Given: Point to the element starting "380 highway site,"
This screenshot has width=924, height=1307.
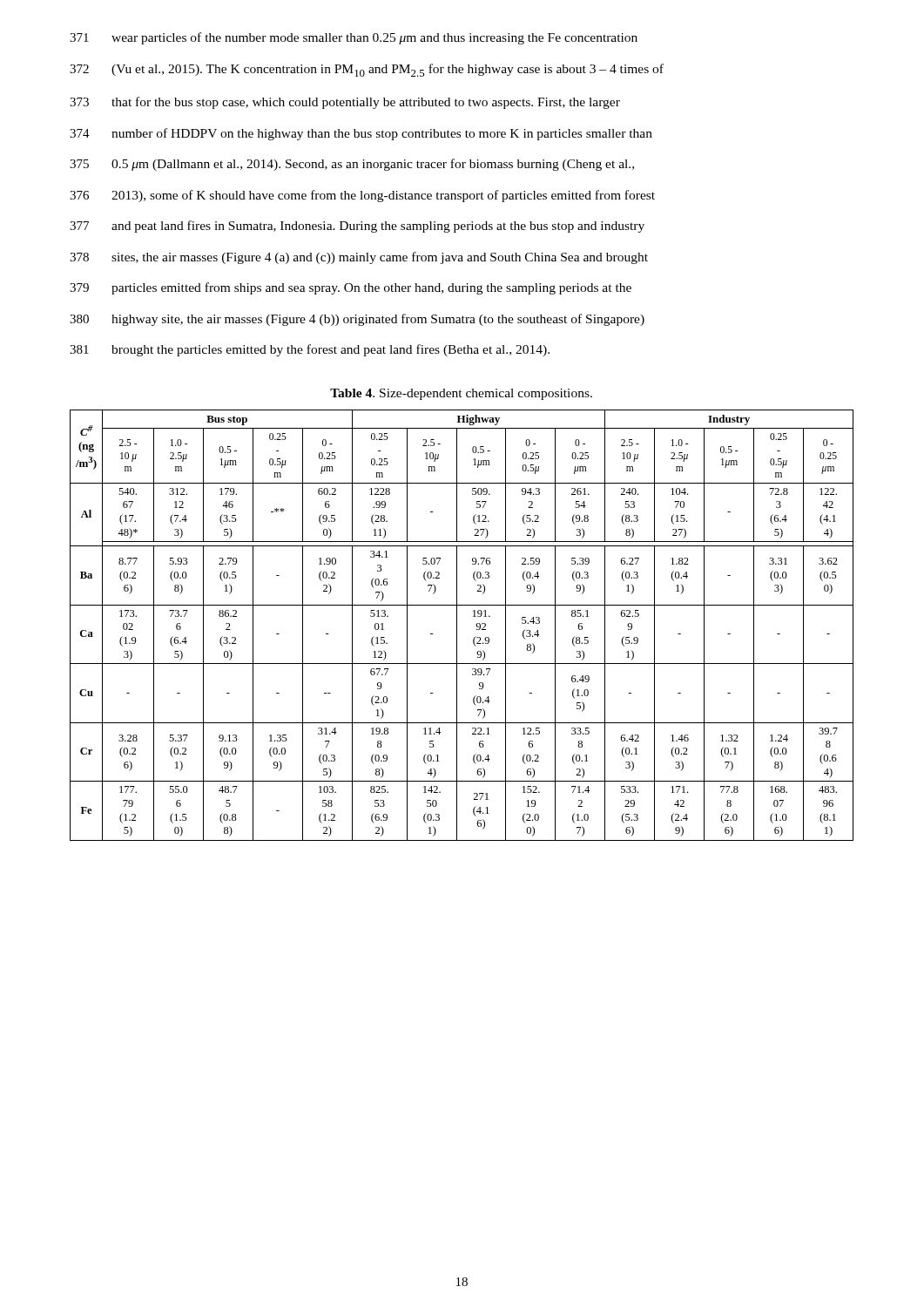Looking at the screenshot, I should [462, 319].
